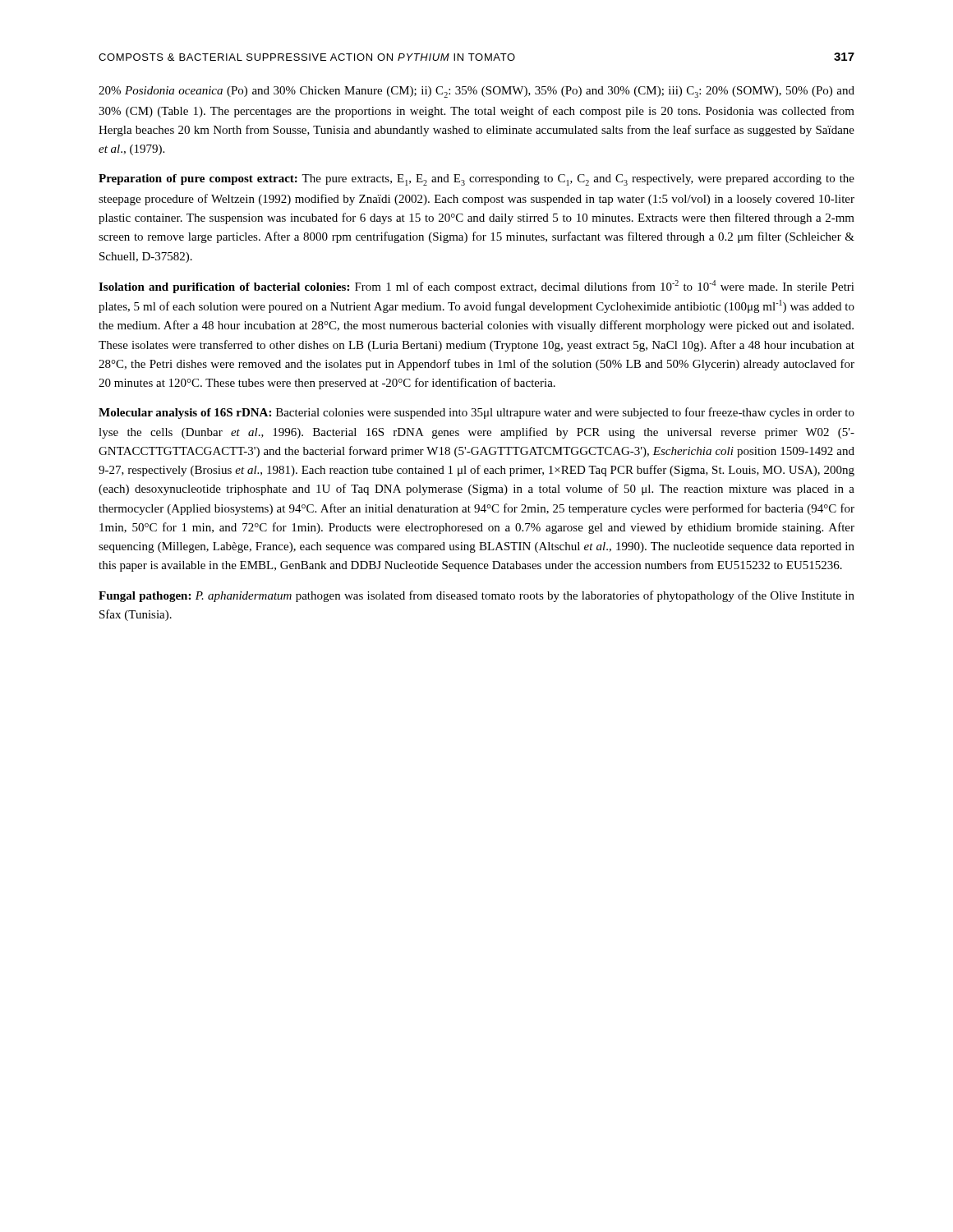Point to the block beginning "Preparation of pure compost extract:"
Viewport: 953px width, 1232px height.
click(476, 217)
